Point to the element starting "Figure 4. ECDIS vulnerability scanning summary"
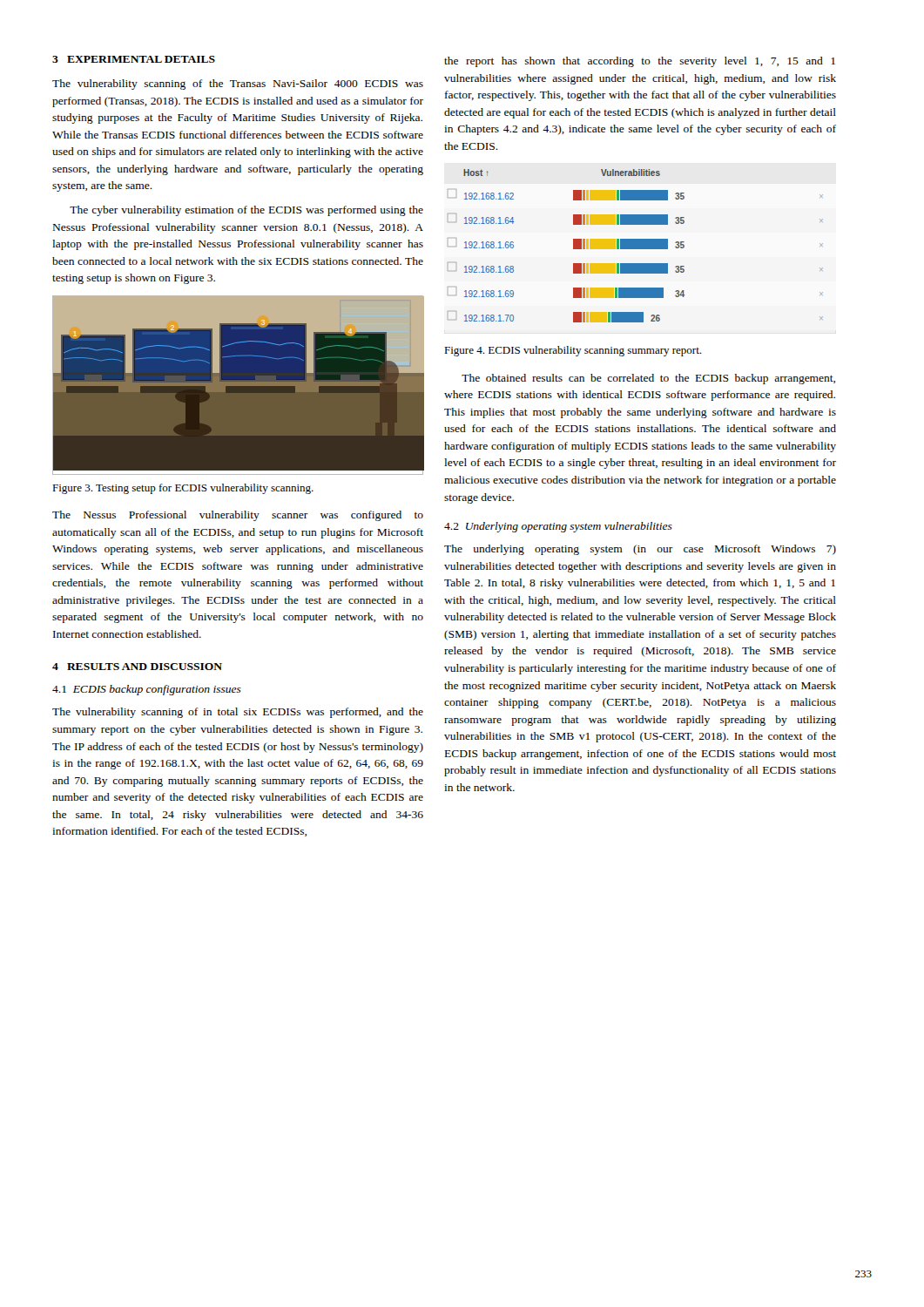The width and height of the screenshot is (924, 1307). pyautogui.click(x=573, y=350)
